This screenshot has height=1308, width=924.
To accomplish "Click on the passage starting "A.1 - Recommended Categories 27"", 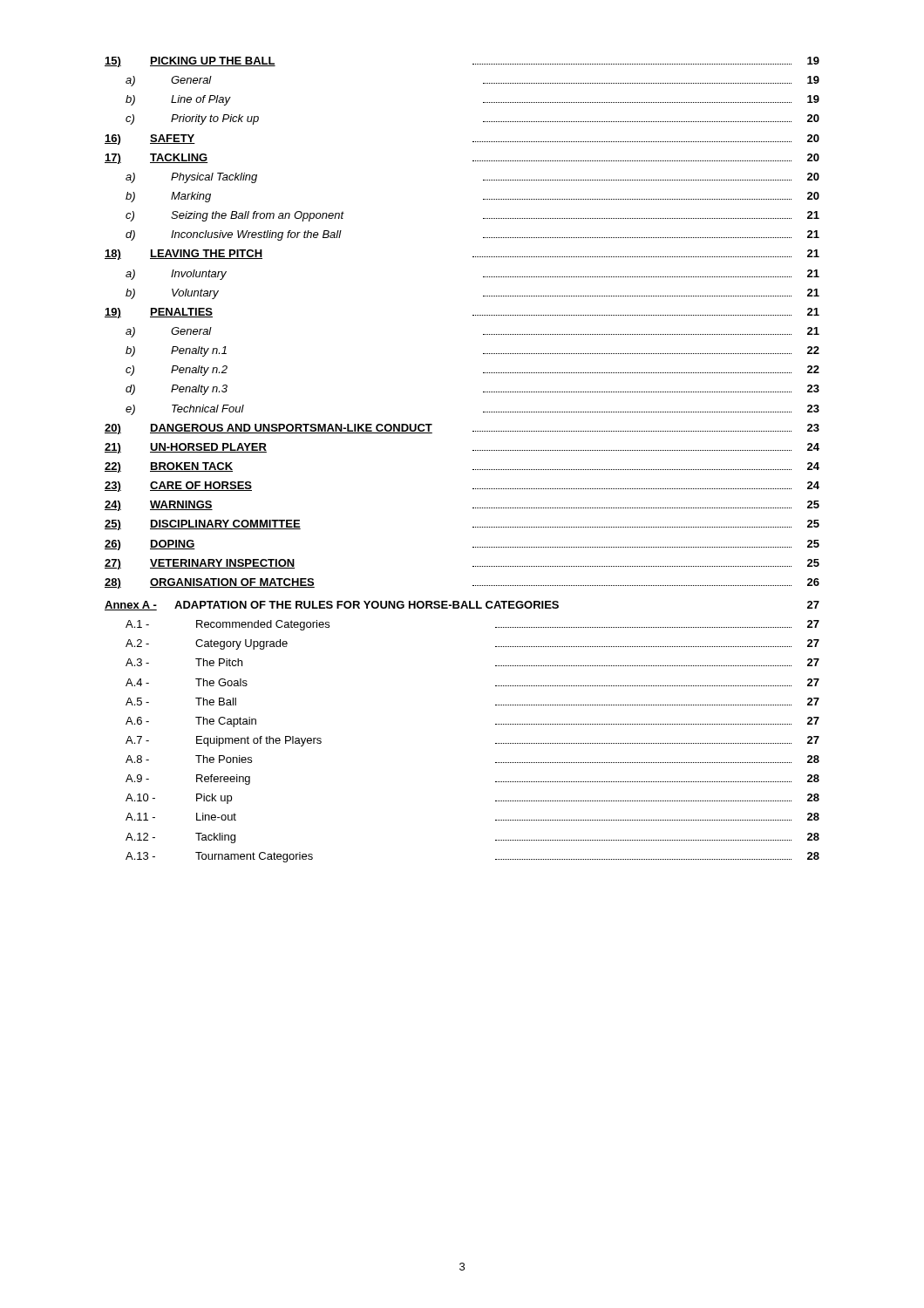I will (x=139, y=625).
